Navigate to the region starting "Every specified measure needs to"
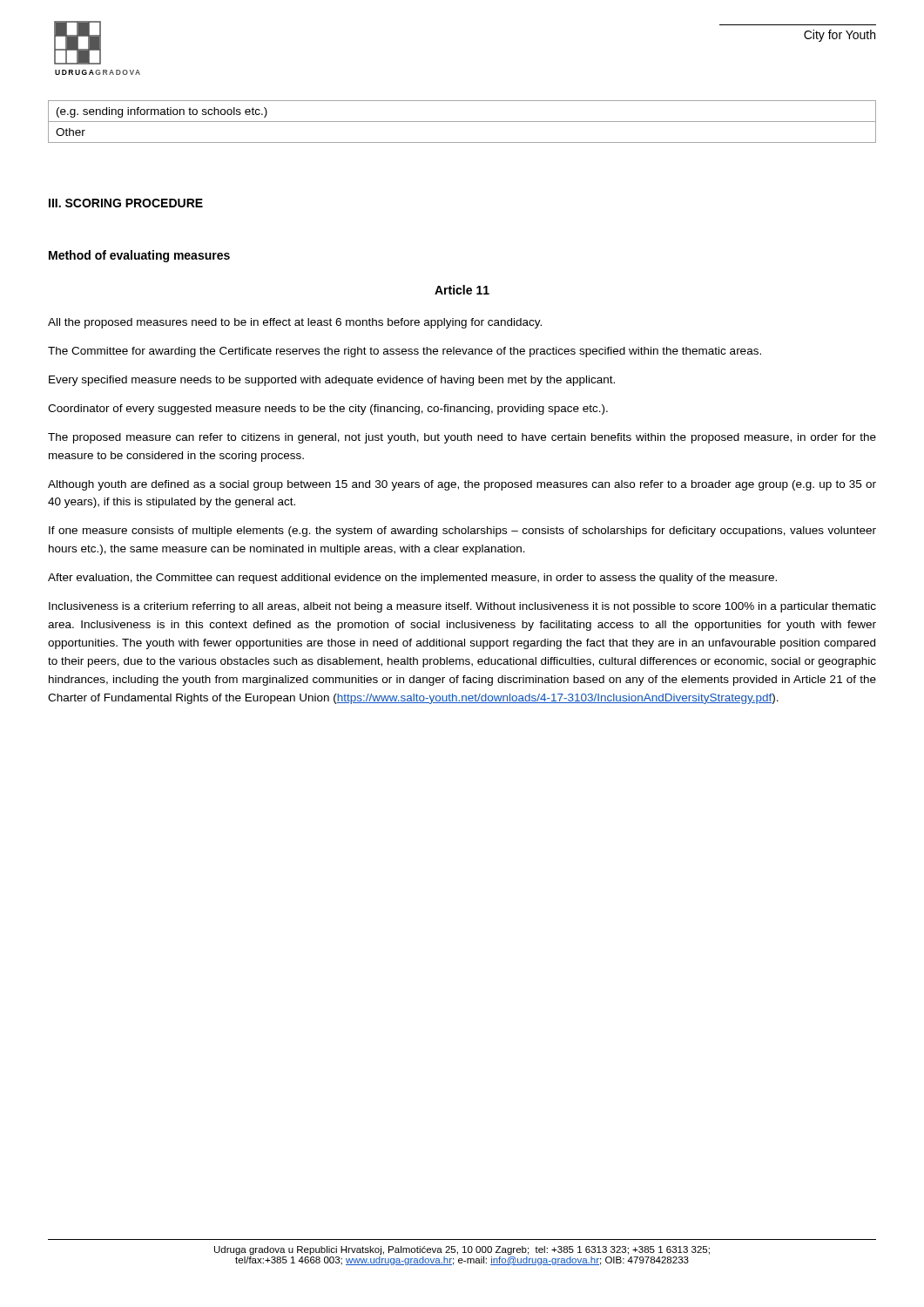Viewport: 924px width, 1307px height. point(462,380)
